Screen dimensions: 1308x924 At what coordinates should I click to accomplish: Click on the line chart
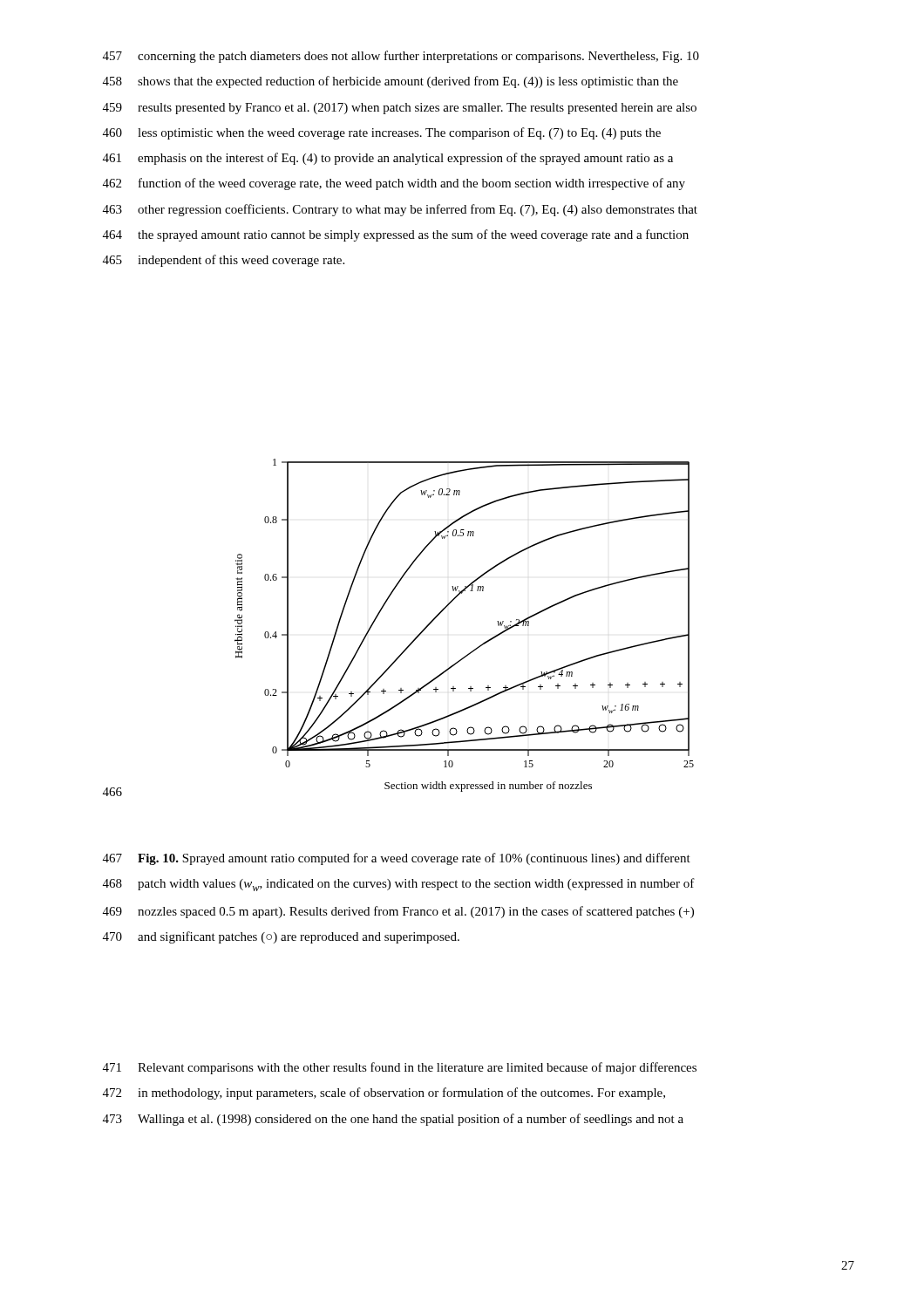[471, 624]
